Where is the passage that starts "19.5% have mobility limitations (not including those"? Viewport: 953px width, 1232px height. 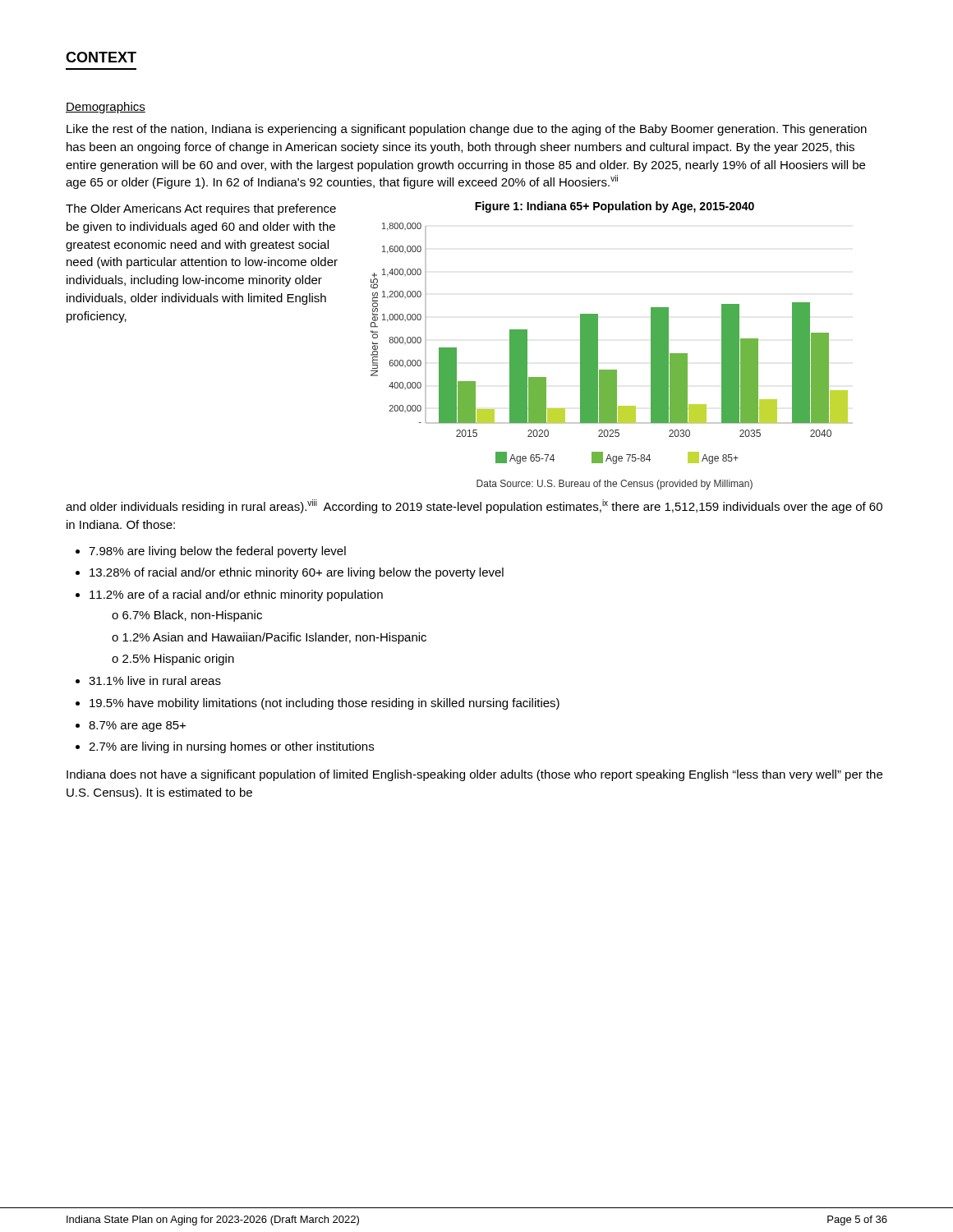point(324,702)
